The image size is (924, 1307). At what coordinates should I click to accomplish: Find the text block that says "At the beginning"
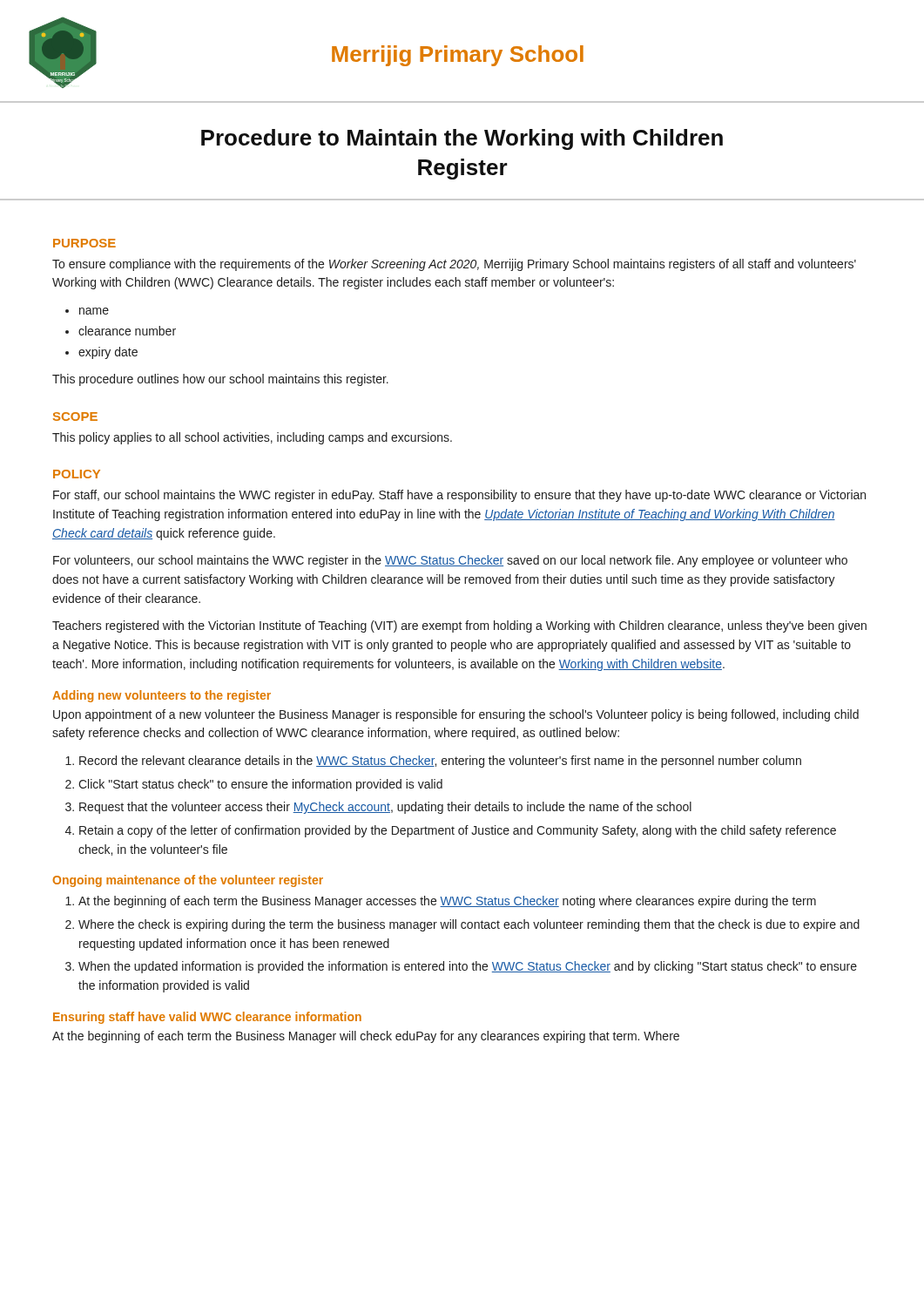pyautogui.click(x=366, y=1036)
